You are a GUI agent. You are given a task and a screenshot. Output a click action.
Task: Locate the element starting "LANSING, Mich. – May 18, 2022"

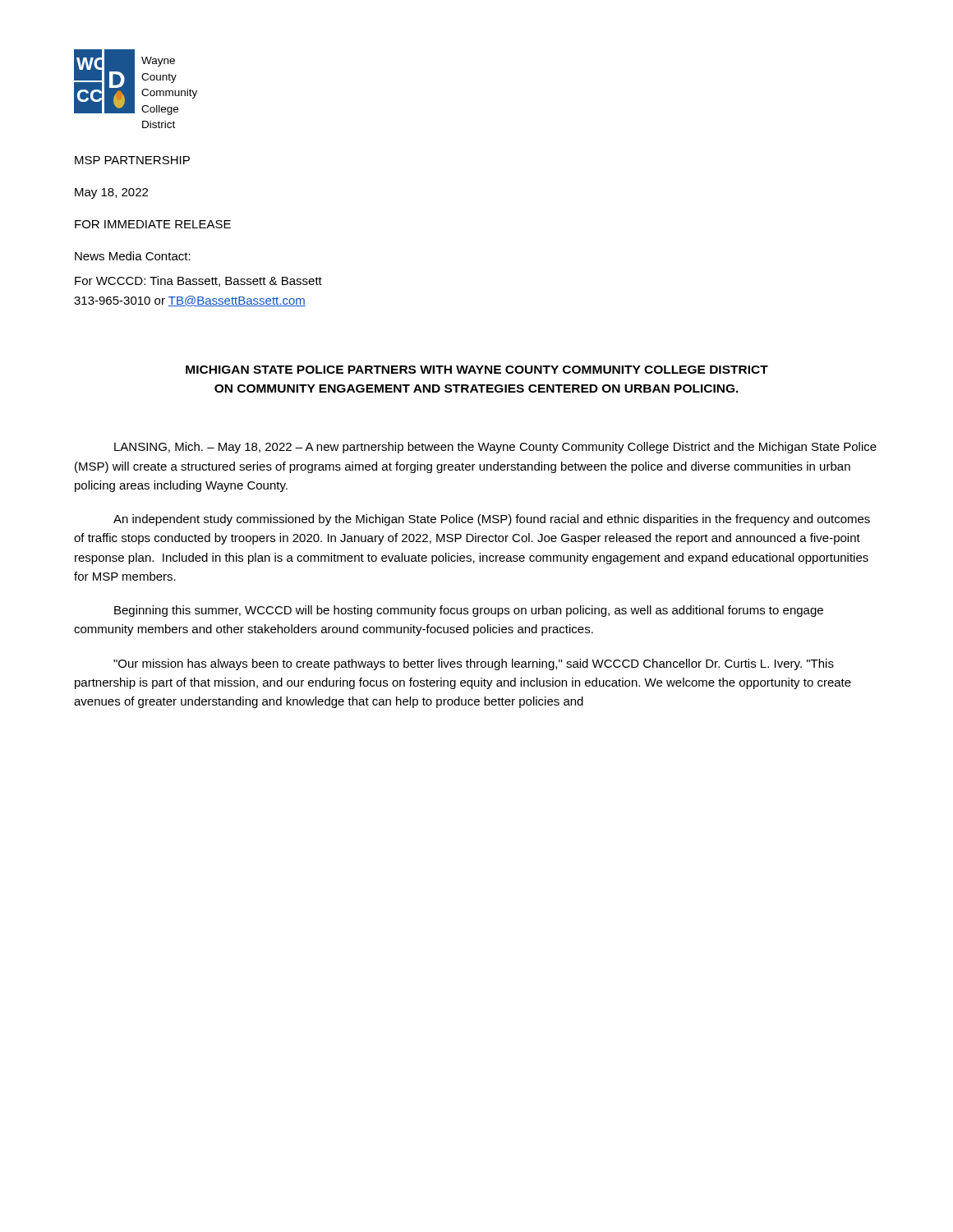(x=475, y=466)
